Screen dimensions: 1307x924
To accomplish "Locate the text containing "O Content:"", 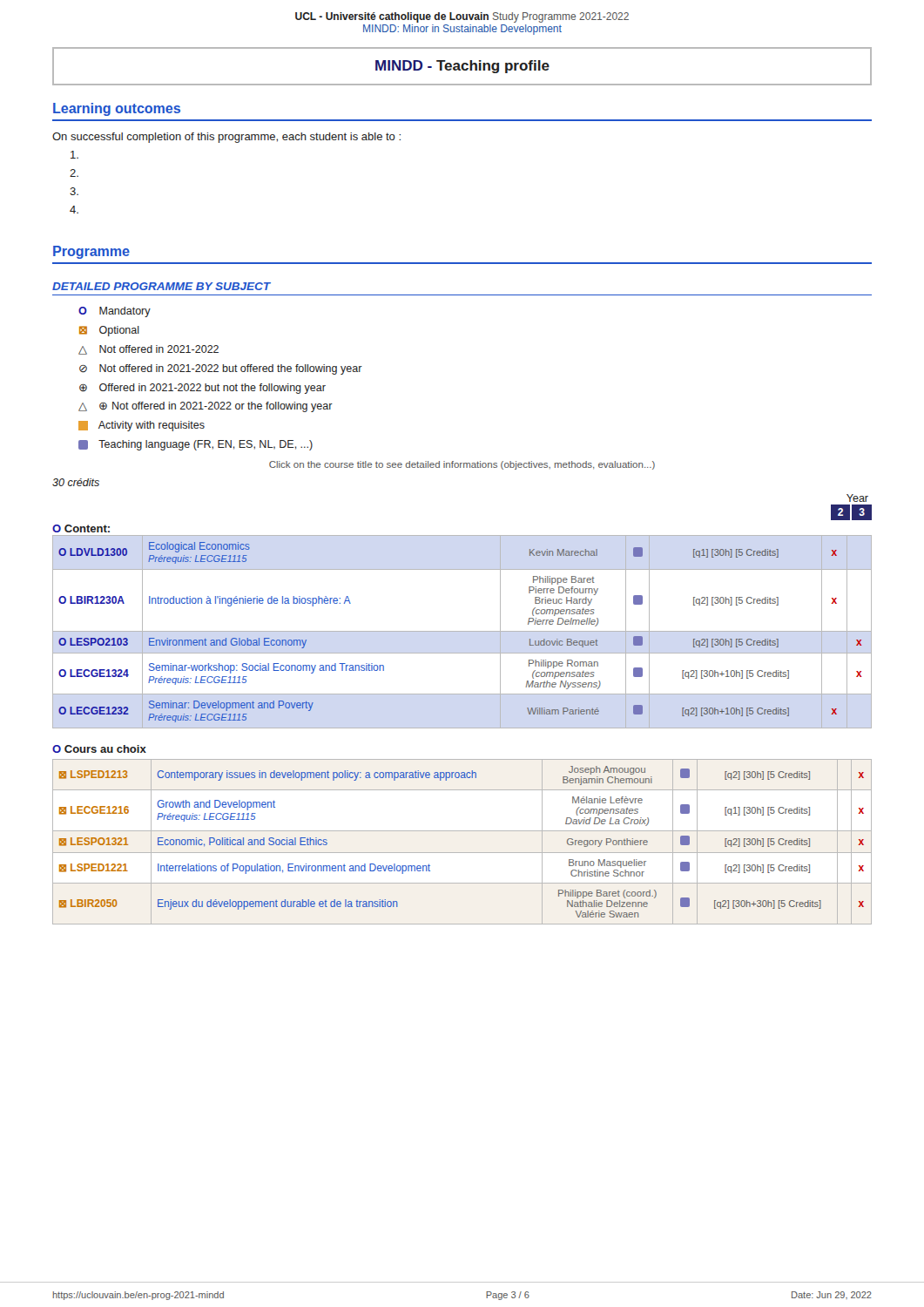I will tap(82, 528).
